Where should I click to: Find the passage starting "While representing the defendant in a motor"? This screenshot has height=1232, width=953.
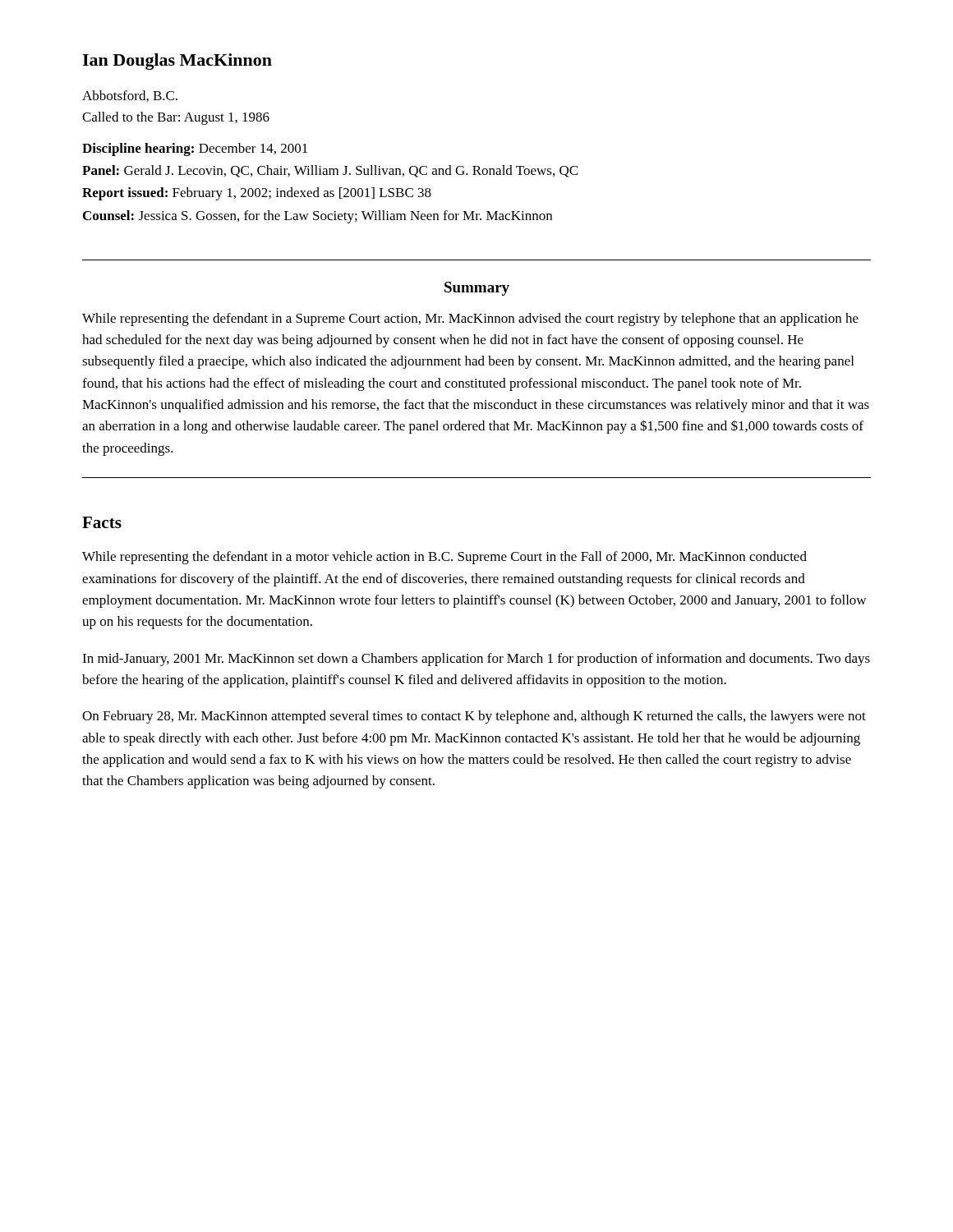474,589
